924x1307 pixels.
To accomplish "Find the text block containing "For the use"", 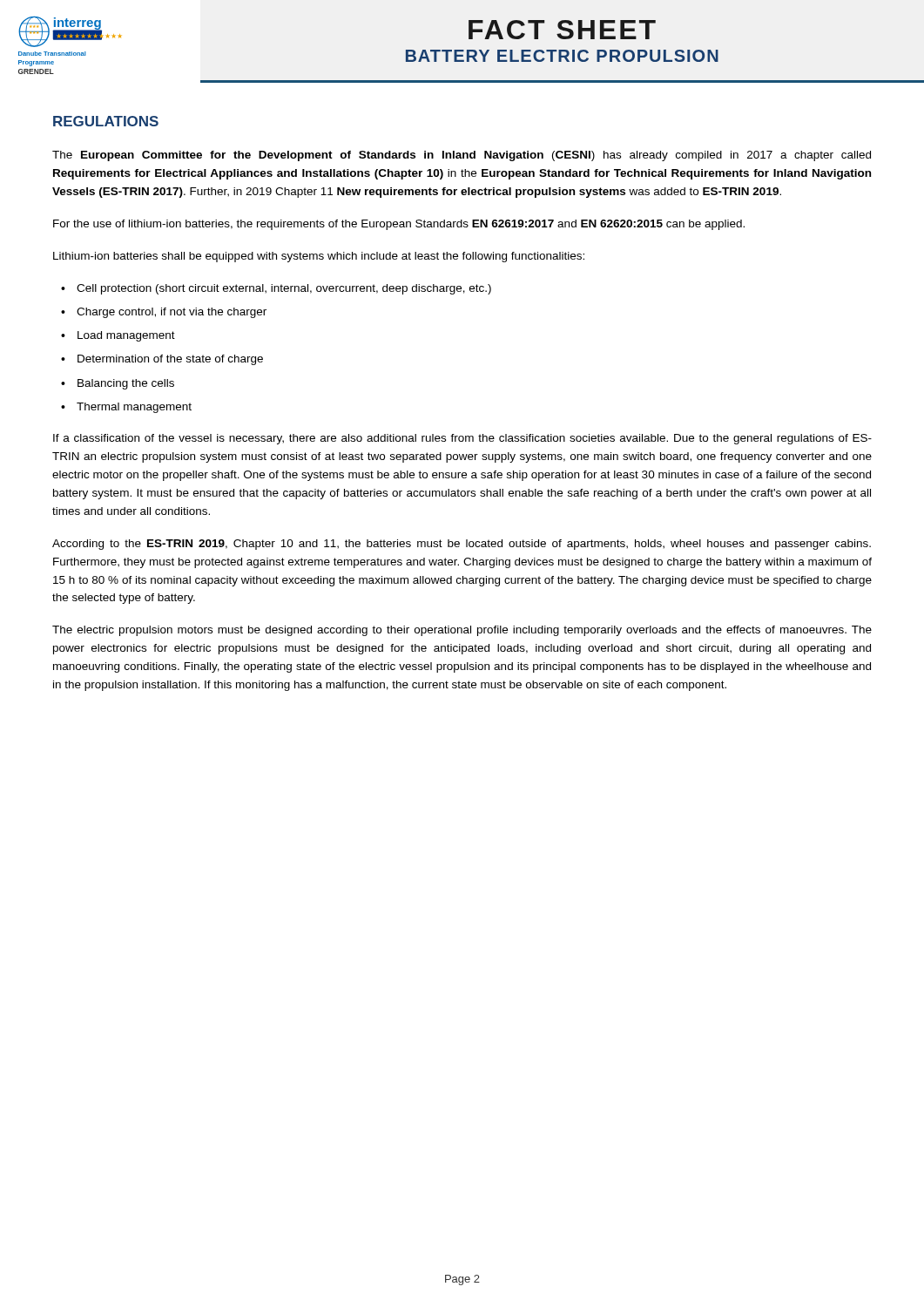I will click(399, 223).
